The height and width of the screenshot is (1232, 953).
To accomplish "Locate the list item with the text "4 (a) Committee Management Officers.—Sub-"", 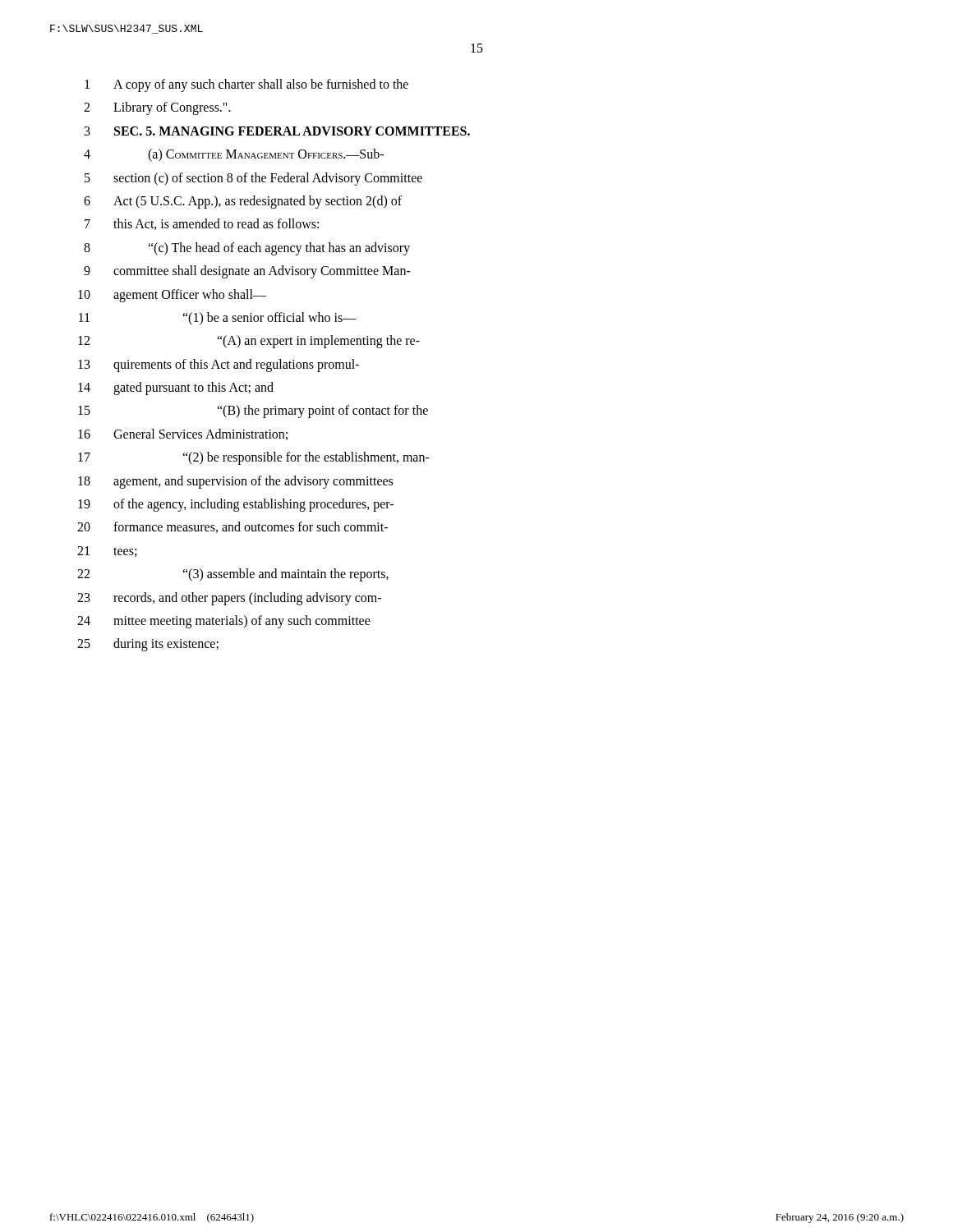I will [x=234, y=155].
